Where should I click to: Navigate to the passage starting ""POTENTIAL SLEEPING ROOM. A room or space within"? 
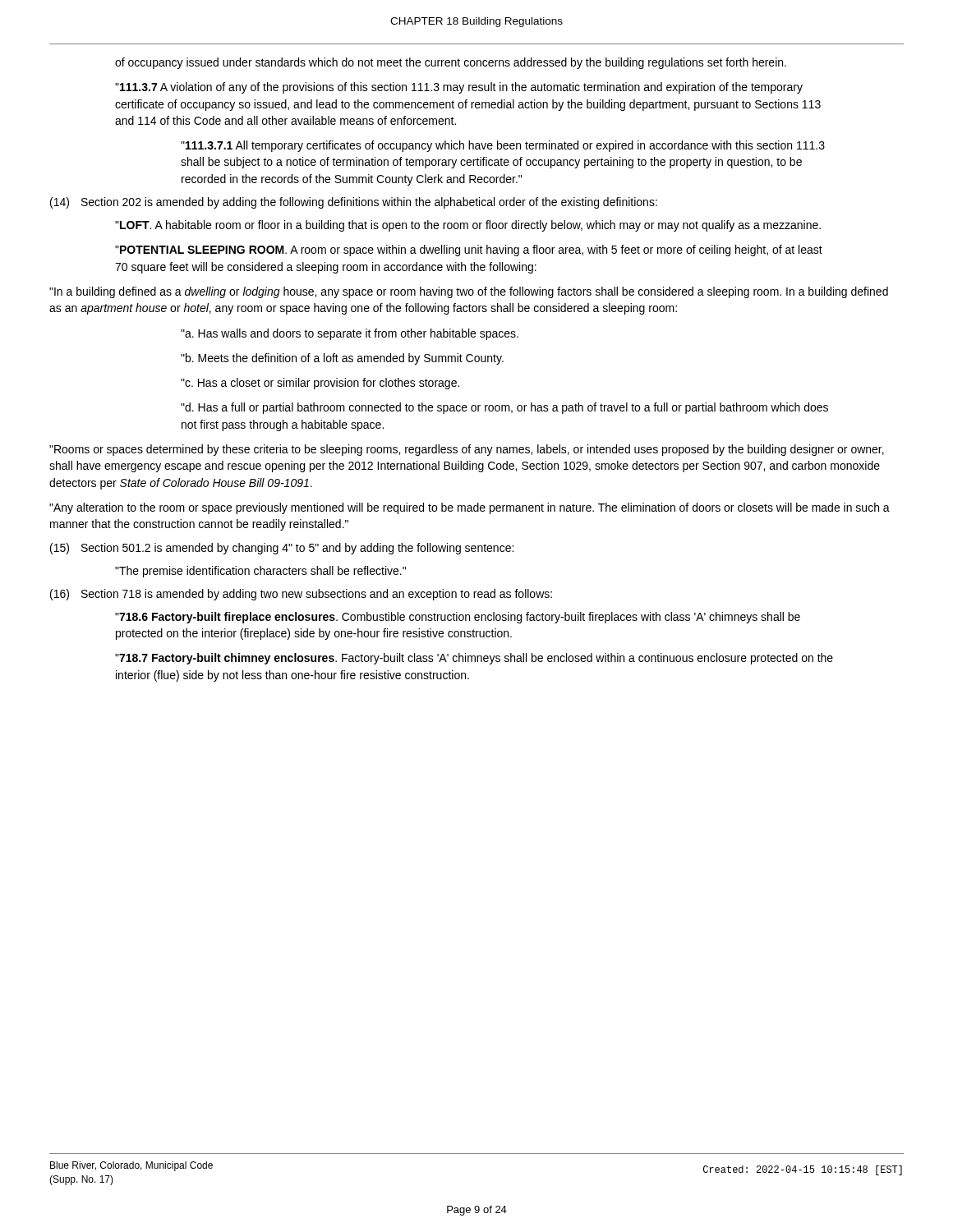476,258
